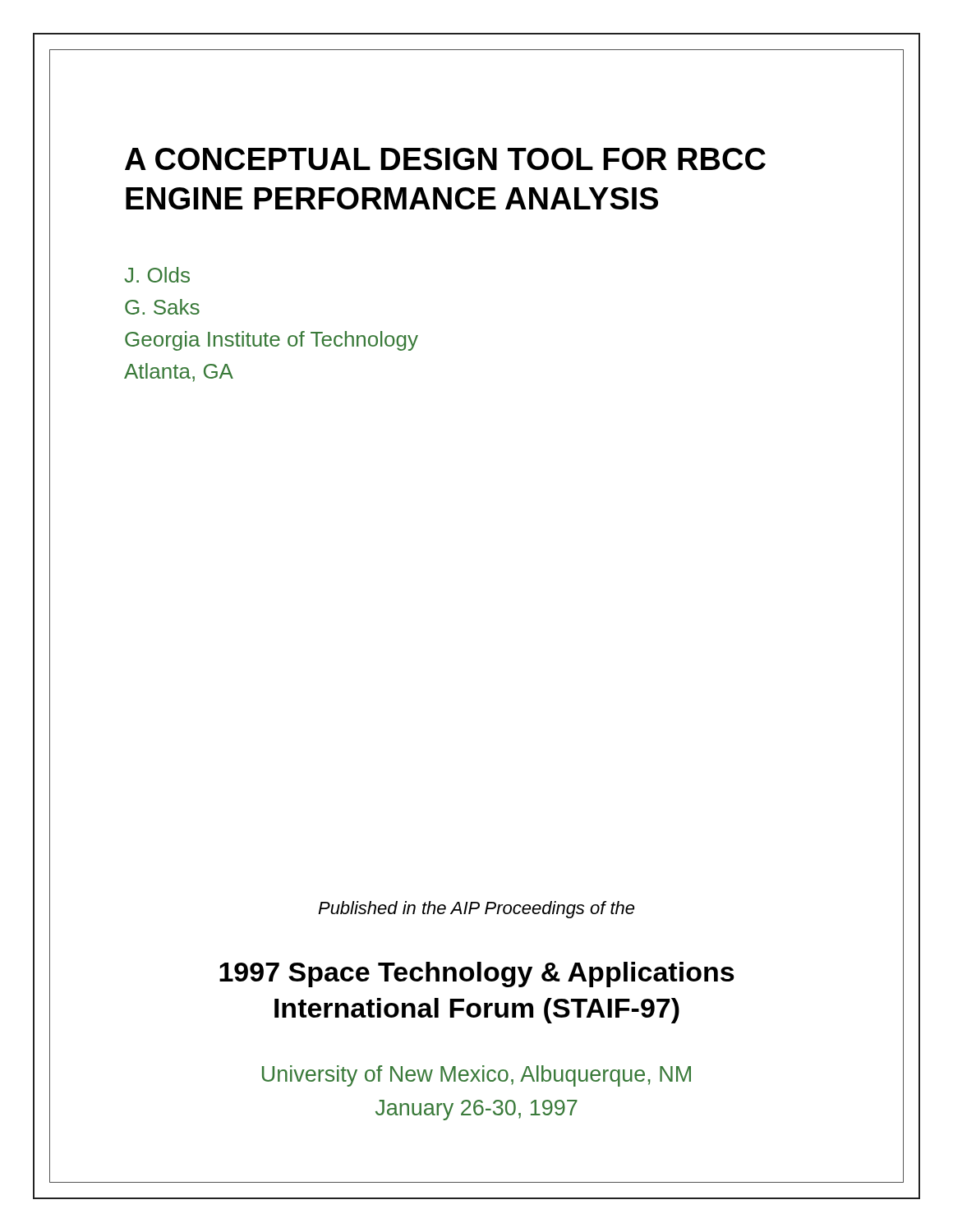953x1232 pixels.
Task: Point to the title beginning "A CONCEPTUAL DESIGN TOOL FOR"
Action: (476, 179)
